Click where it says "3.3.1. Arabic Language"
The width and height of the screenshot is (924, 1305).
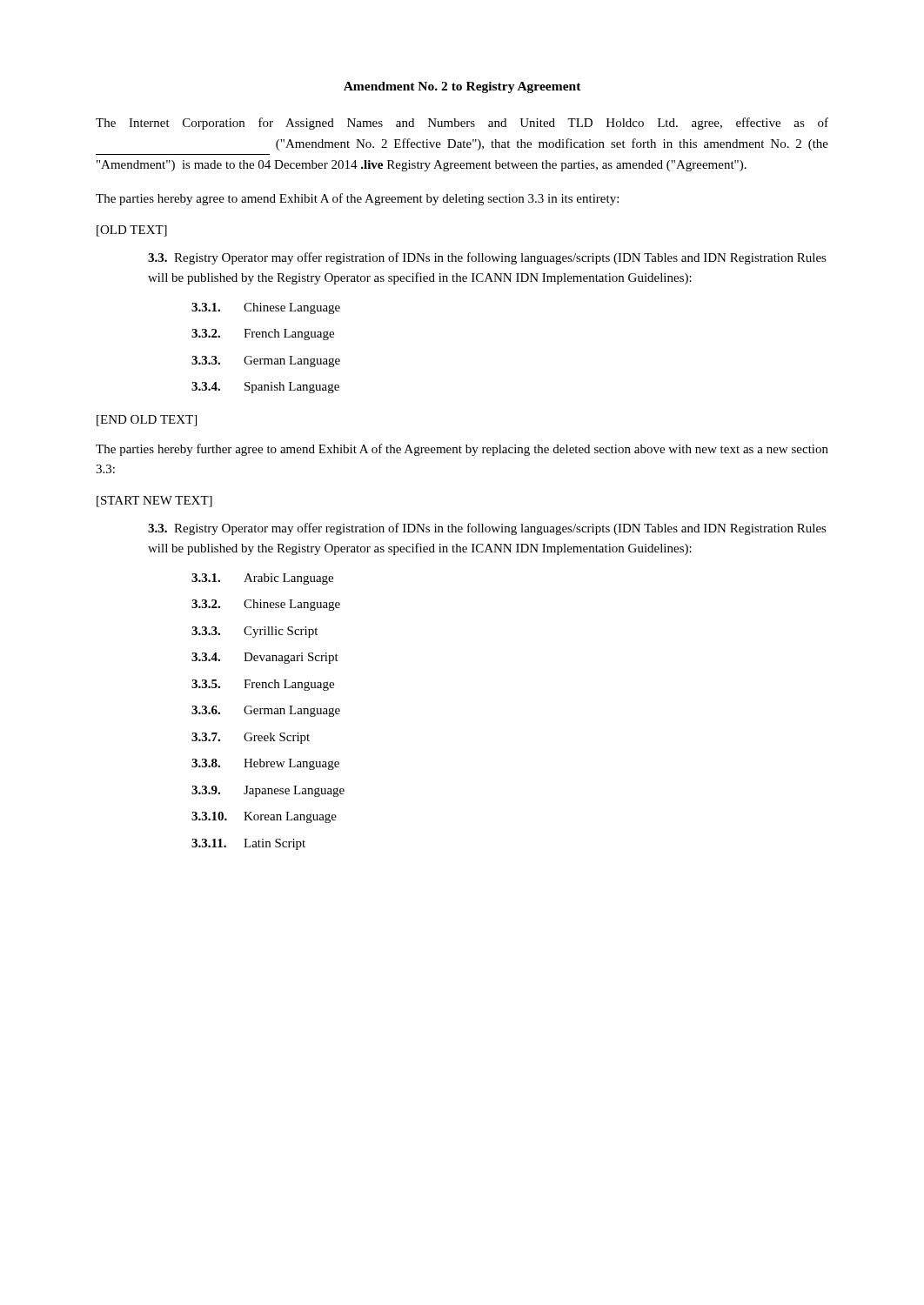coord(262,579)
